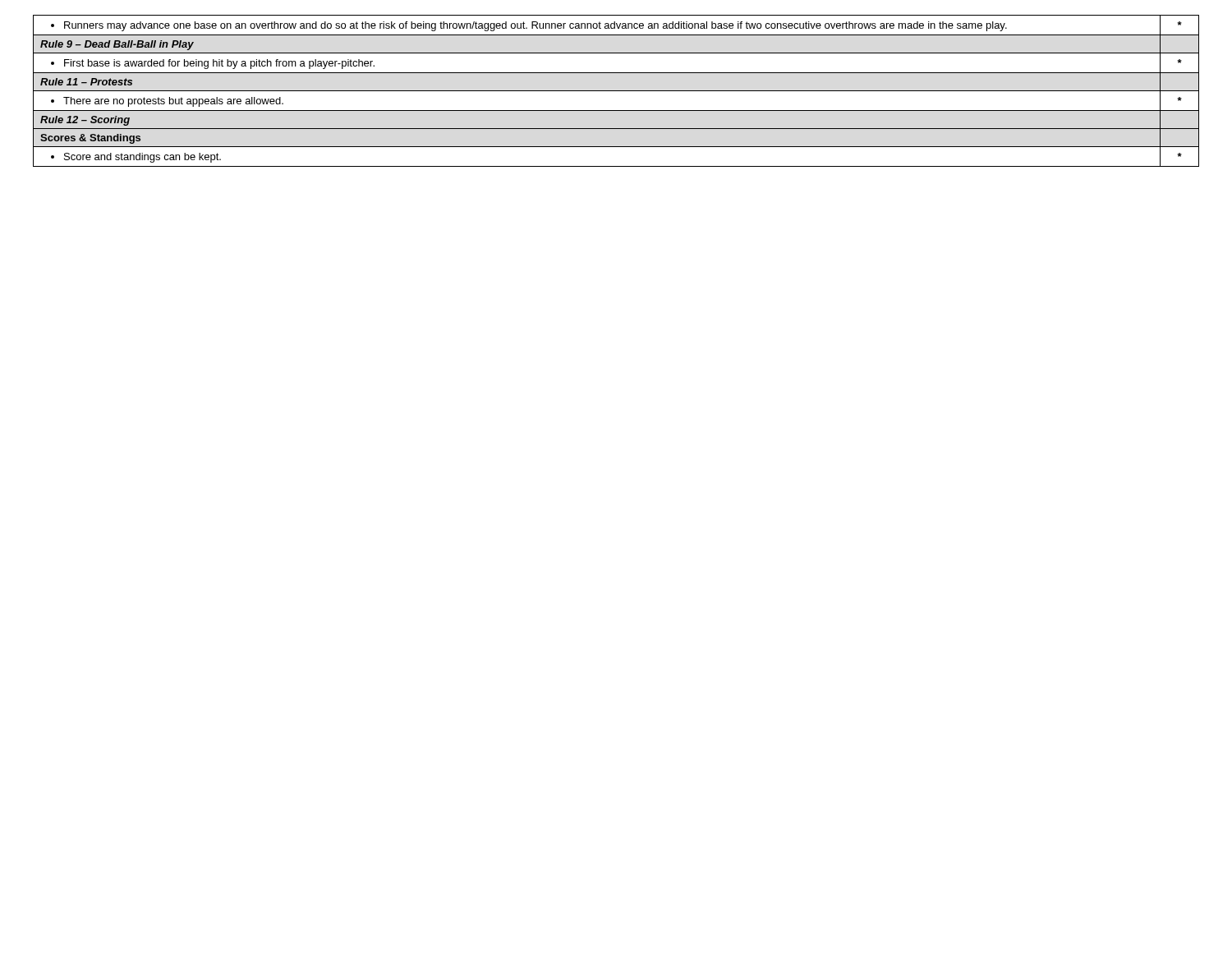The image size is (1232, 953).
Task: Locate the list item that reads "Runners may advance one base on an overthrow"
Action: click(x=535, y=25)
